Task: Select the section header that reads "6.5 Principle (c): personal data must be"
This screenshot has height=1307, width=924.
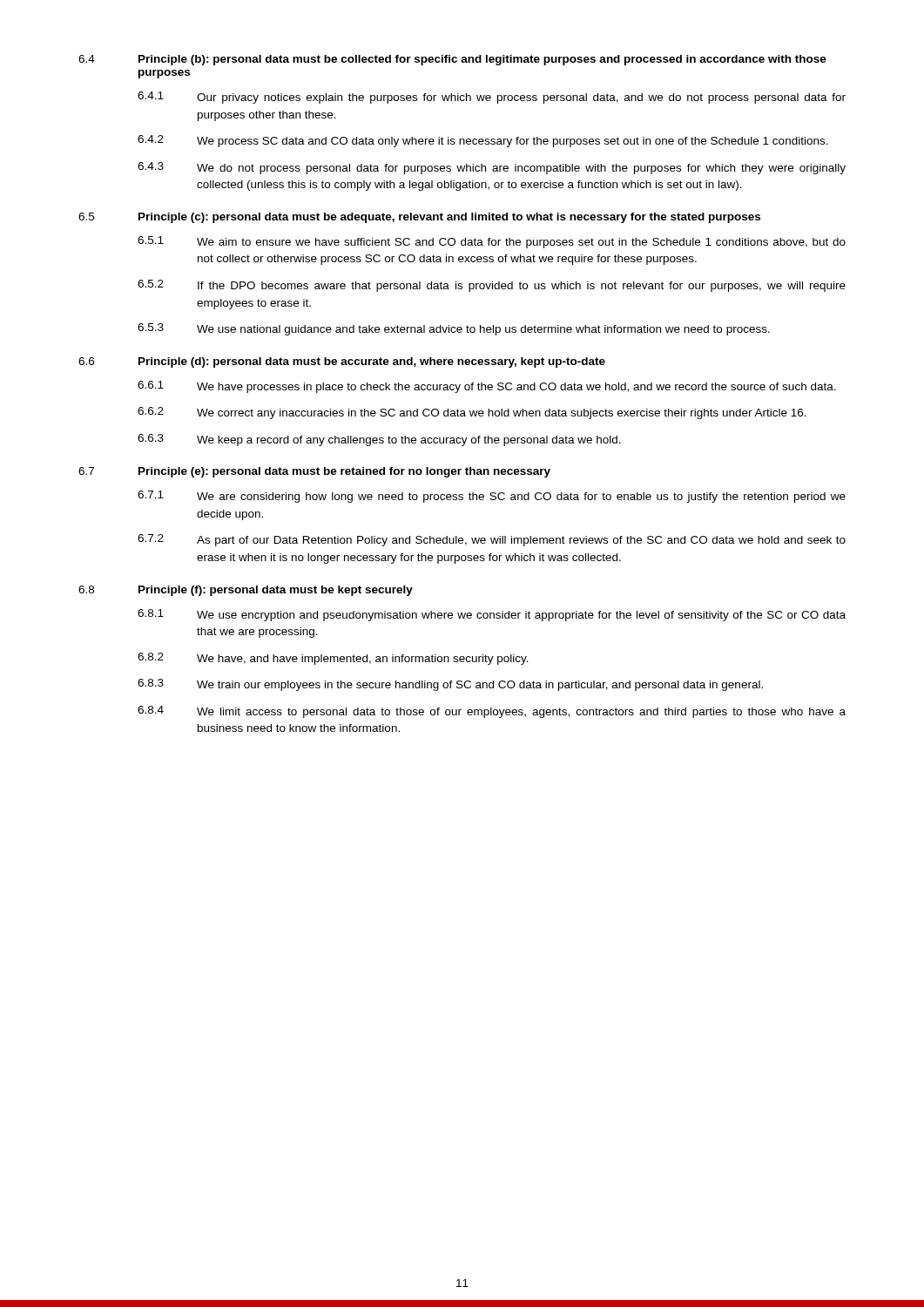Action: coord(462,216)
